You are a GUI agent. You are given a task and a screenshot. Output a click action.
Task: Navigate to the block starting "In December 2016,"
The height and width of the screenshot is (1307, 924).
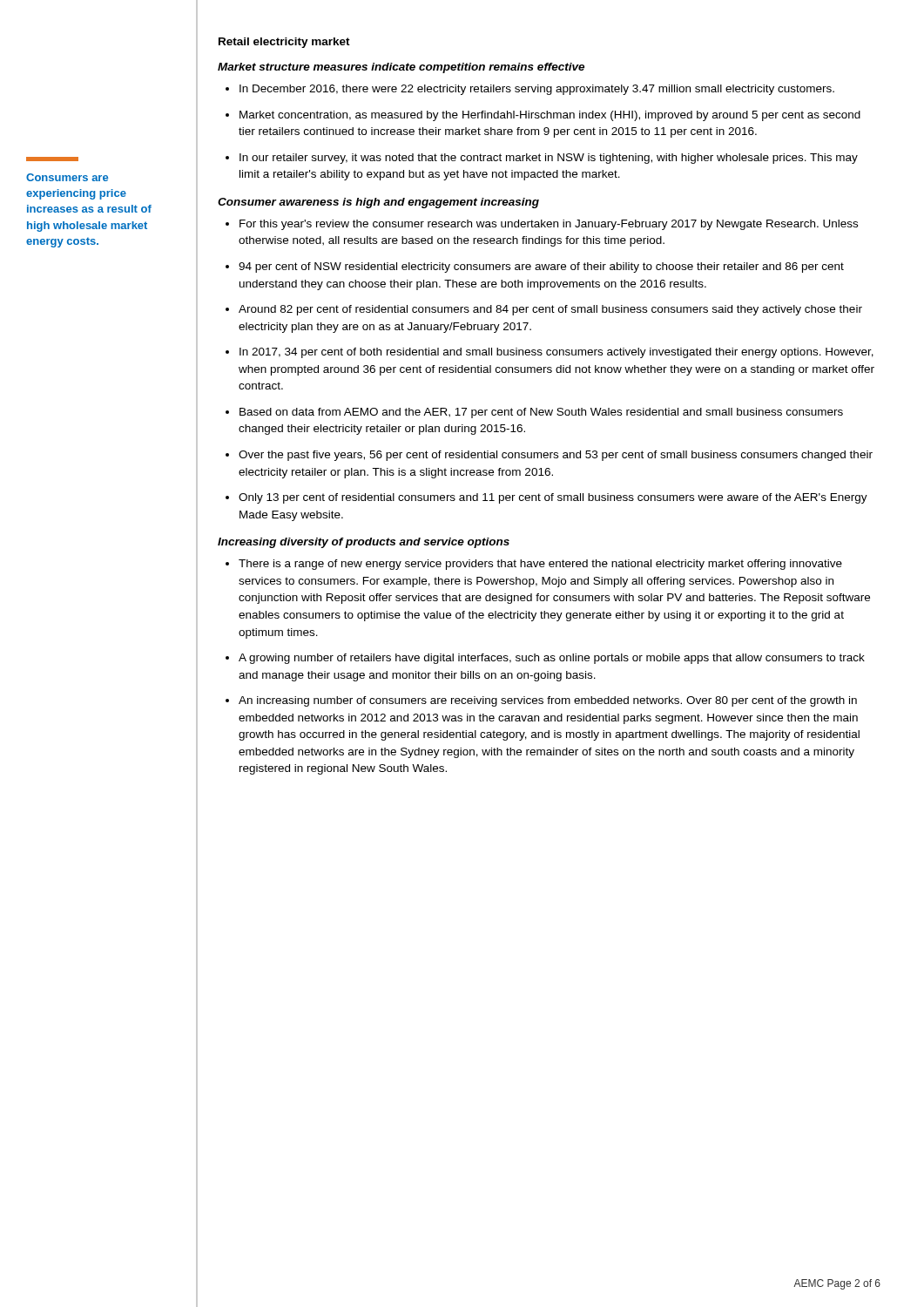[x=559, y=89]
